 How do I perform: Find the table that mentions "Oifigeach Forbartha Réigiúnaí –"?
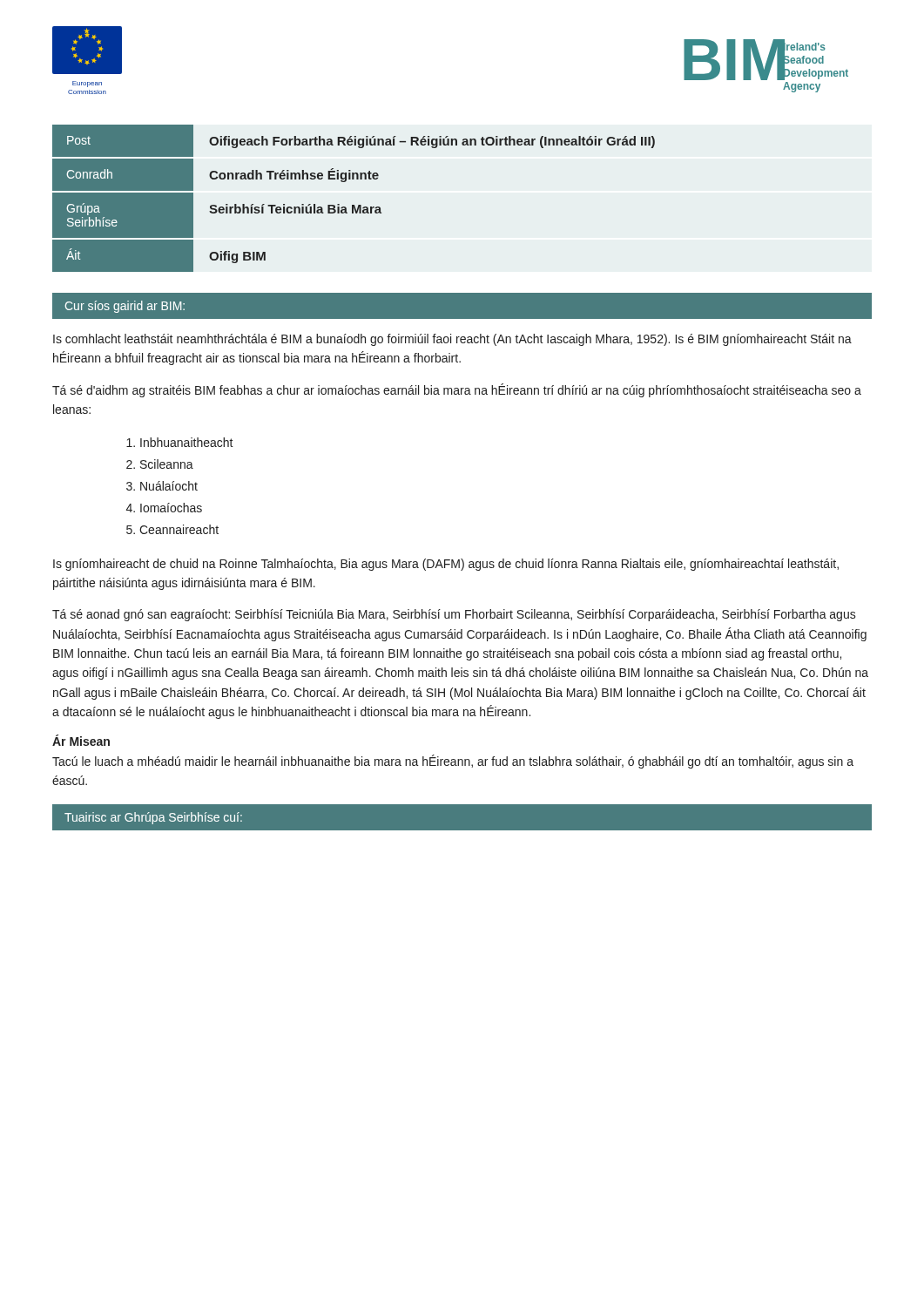click(x=462, y=199)
